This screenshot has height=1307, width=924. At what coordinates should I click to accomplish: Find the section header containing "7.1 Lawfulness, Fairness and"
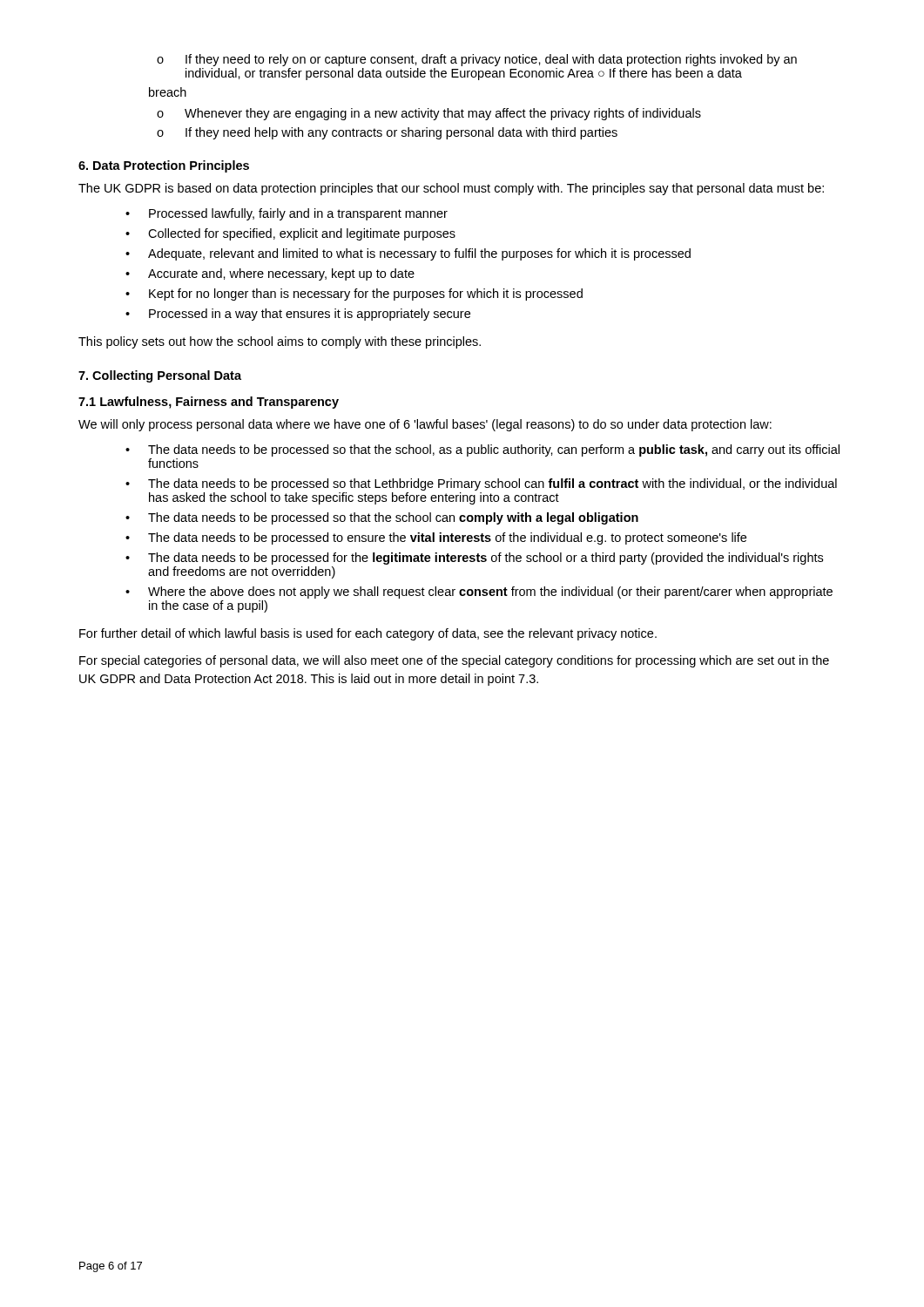(209, 402)
